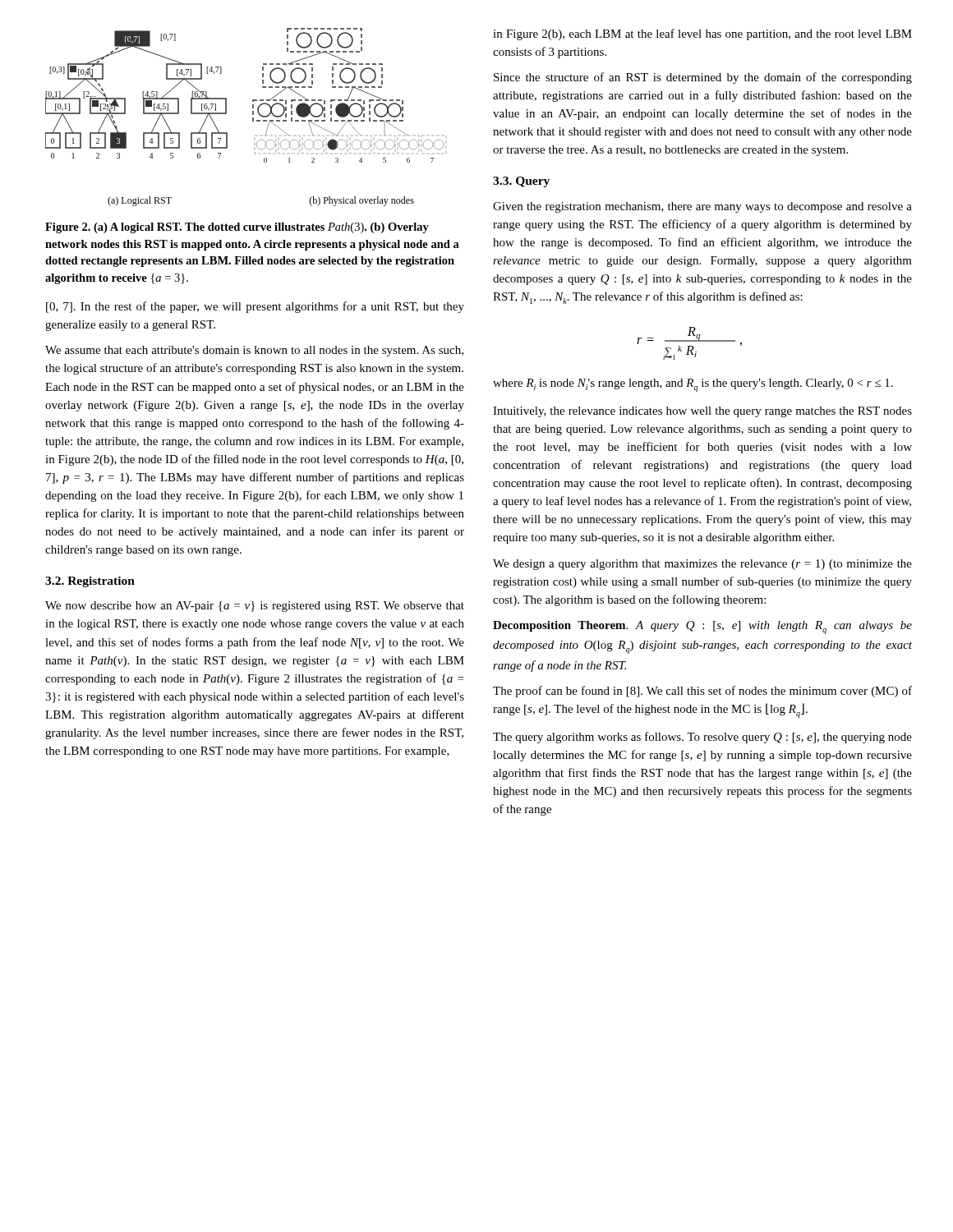953x1232 pixels.
Task: Click on the region starting "where Ri is node Ni's range length, and"
Action: point(702,596)
